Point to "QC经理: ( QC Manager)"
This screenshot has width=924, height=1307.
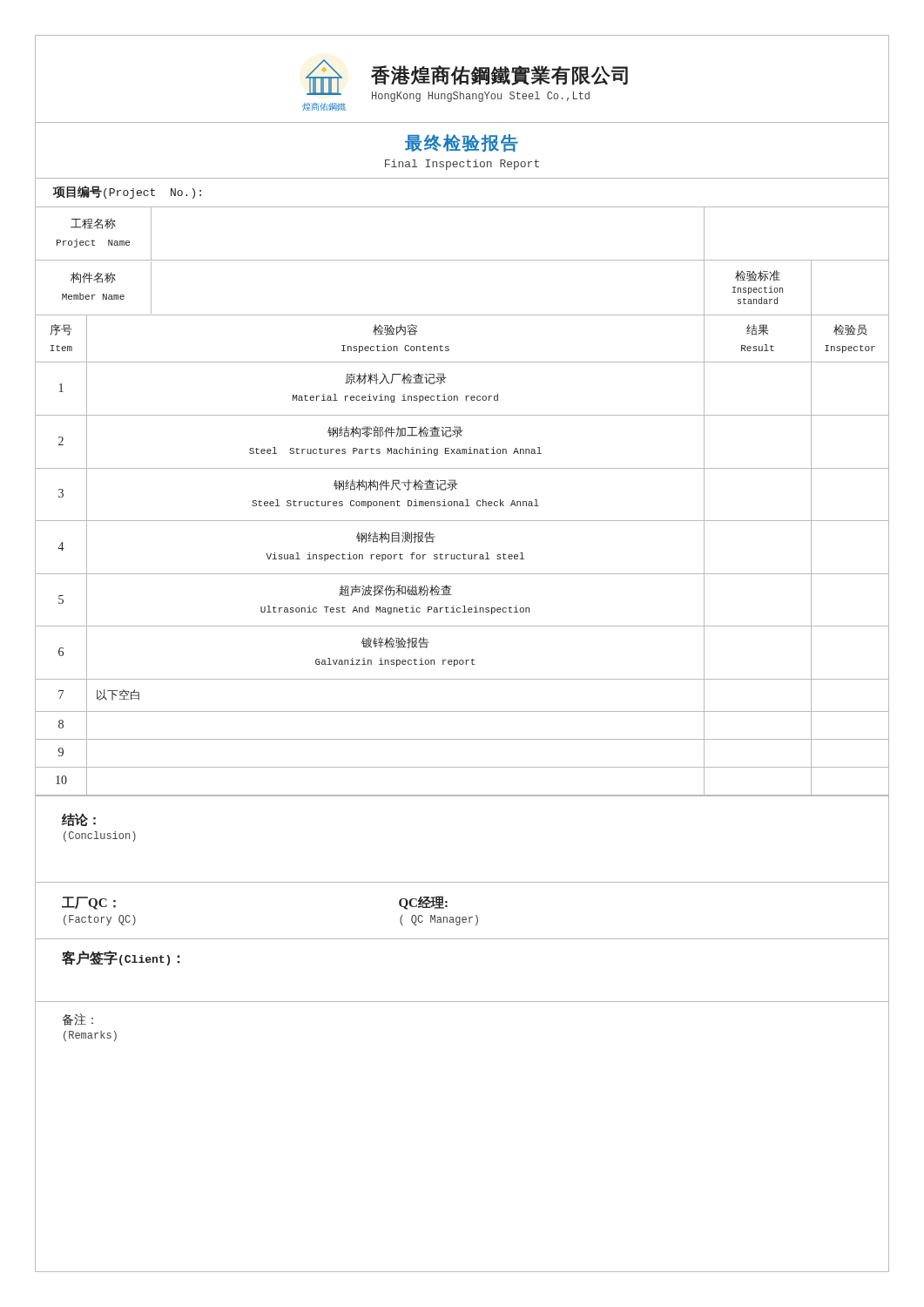tap(439, 911)
